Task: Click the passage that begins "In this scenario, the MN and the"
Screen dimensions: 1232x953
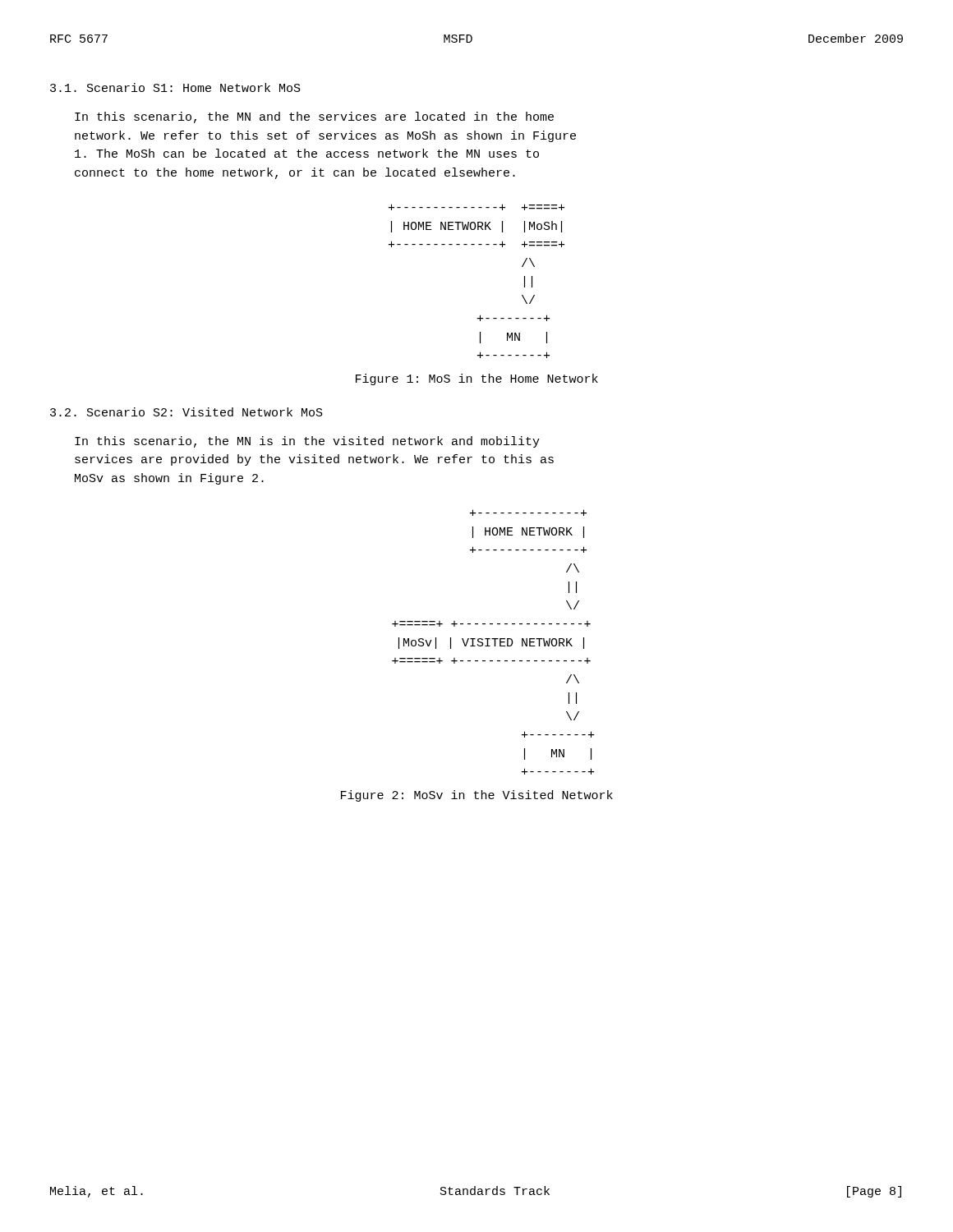Action: (325, 146)
